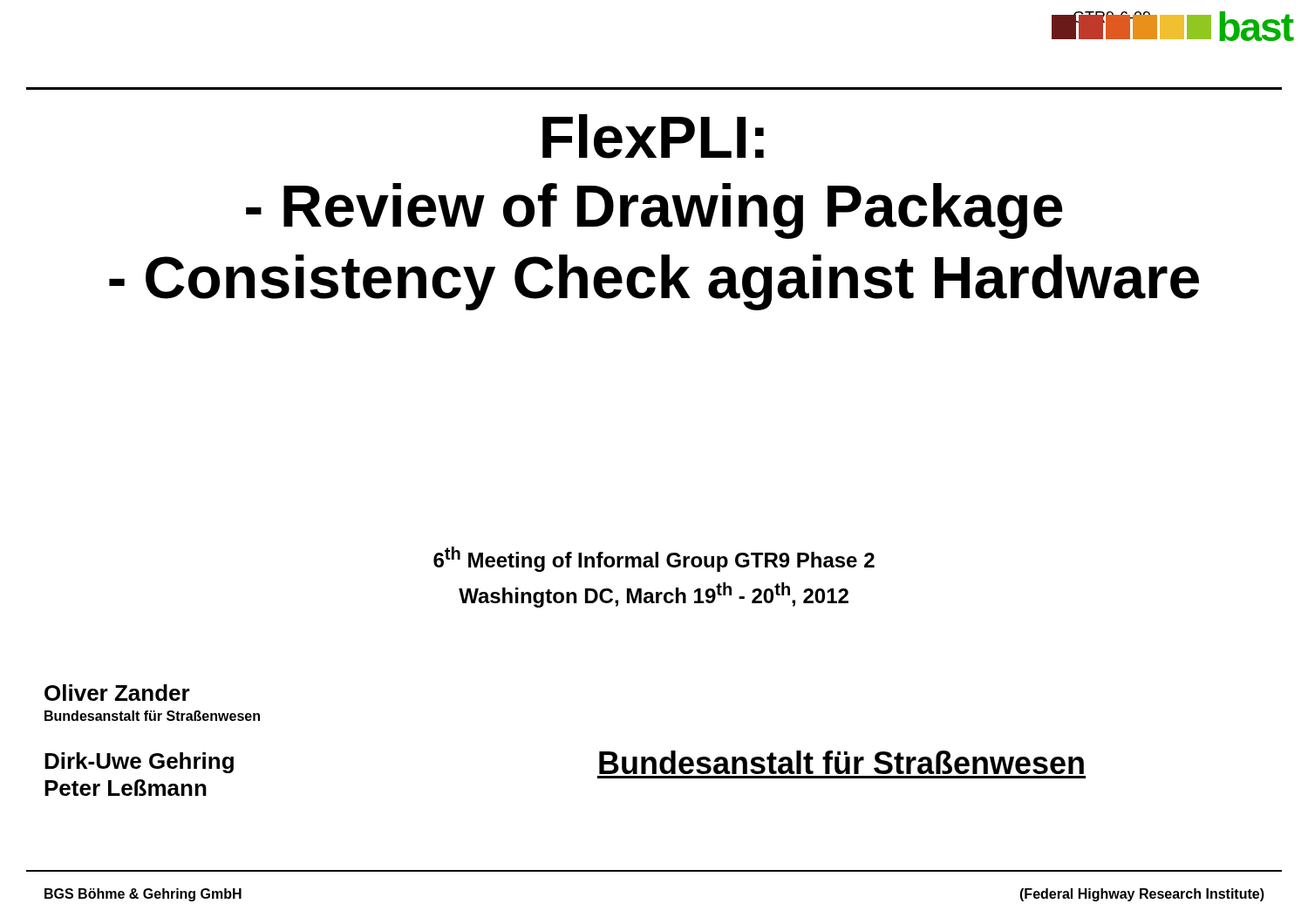Screen dimensions: 924x1308
Task: Find the title that reads "FlexPLI: - Review of Drawing"
Action: pyautogui.click(x=654, y=208)
